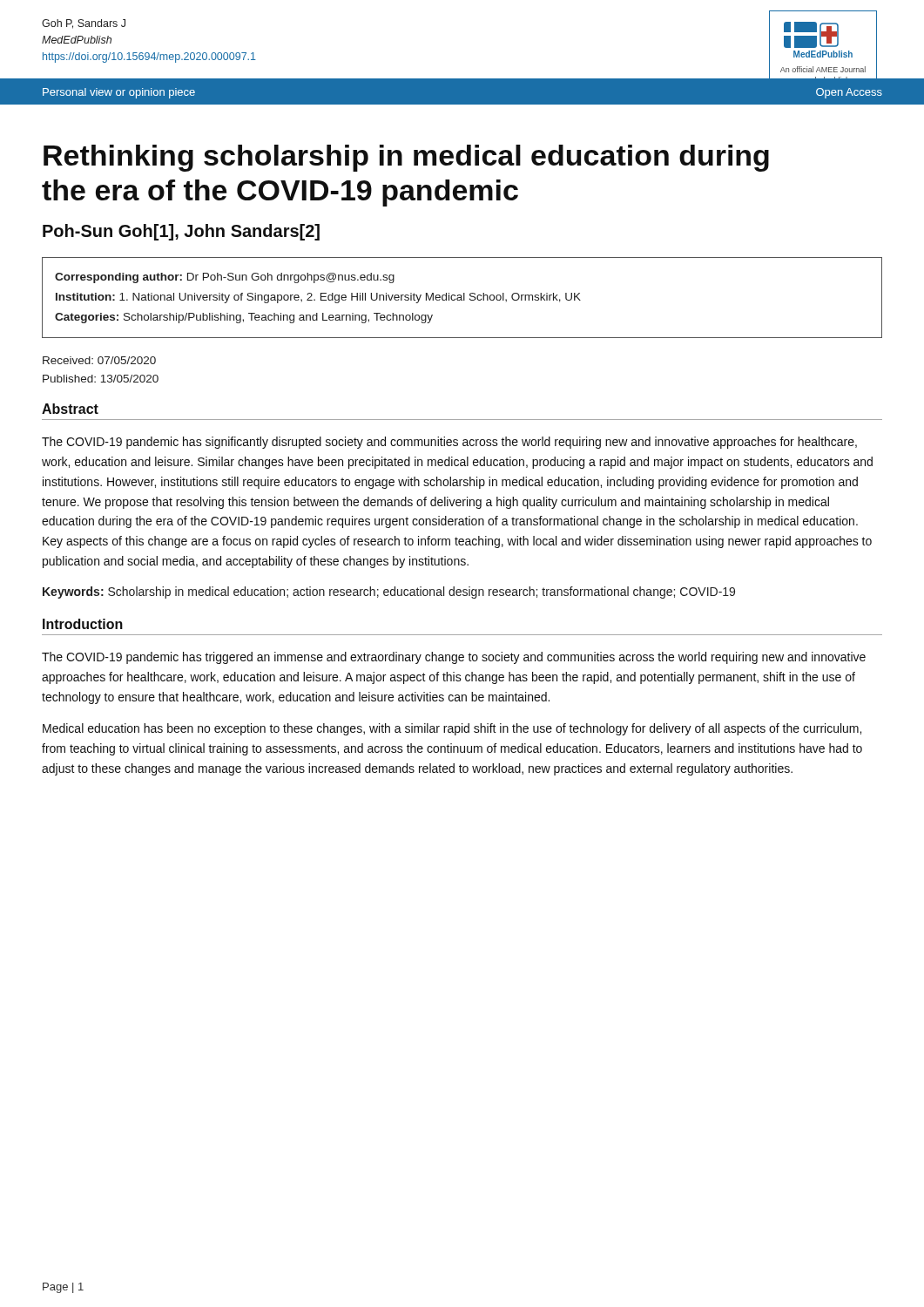
Task: Find the logo
Action: (x=826, y=50)
